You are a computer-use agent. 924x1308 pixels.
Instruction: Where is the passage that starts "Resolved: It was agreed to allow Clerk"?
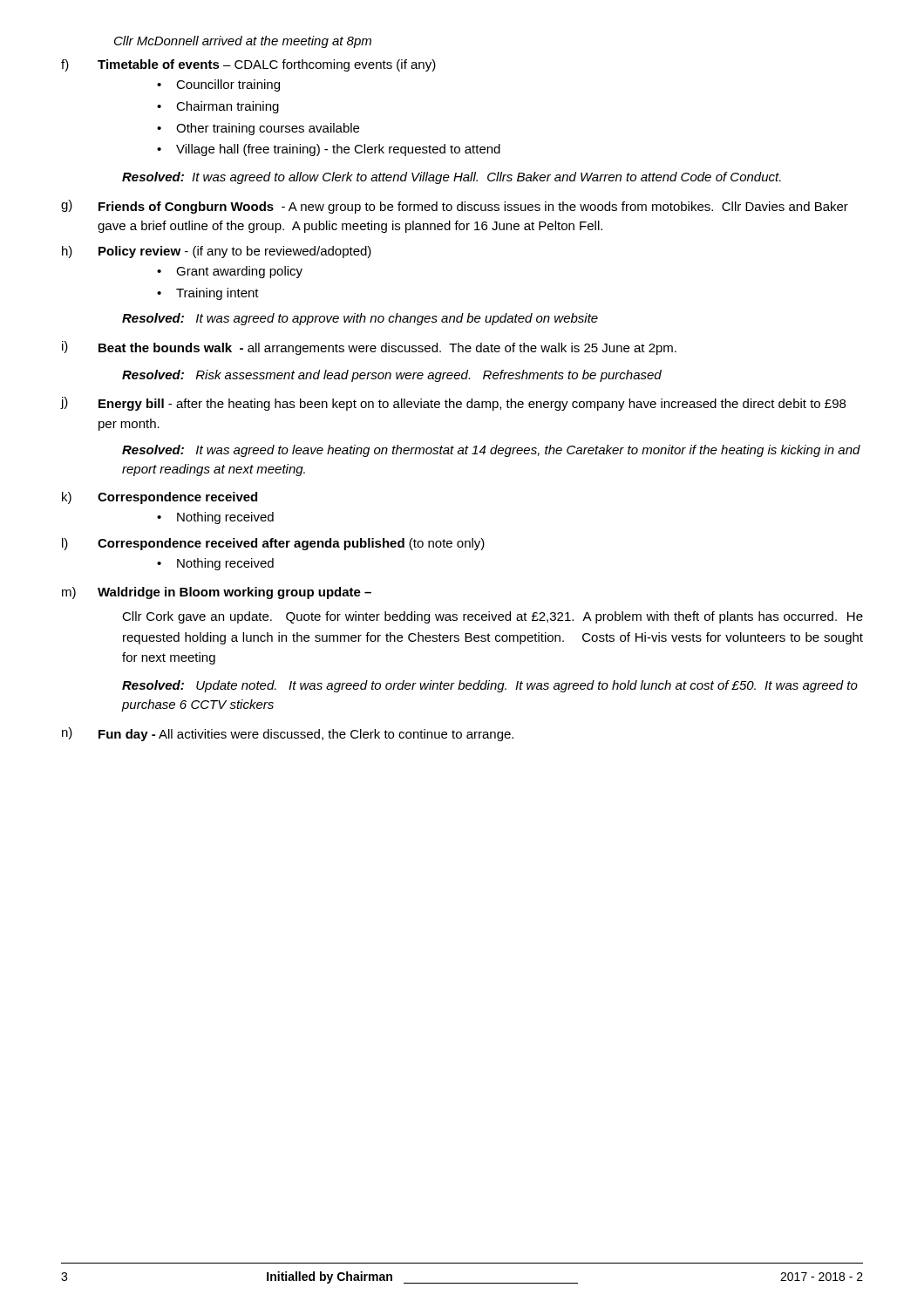pyautogui.click(x=452, y=177)
